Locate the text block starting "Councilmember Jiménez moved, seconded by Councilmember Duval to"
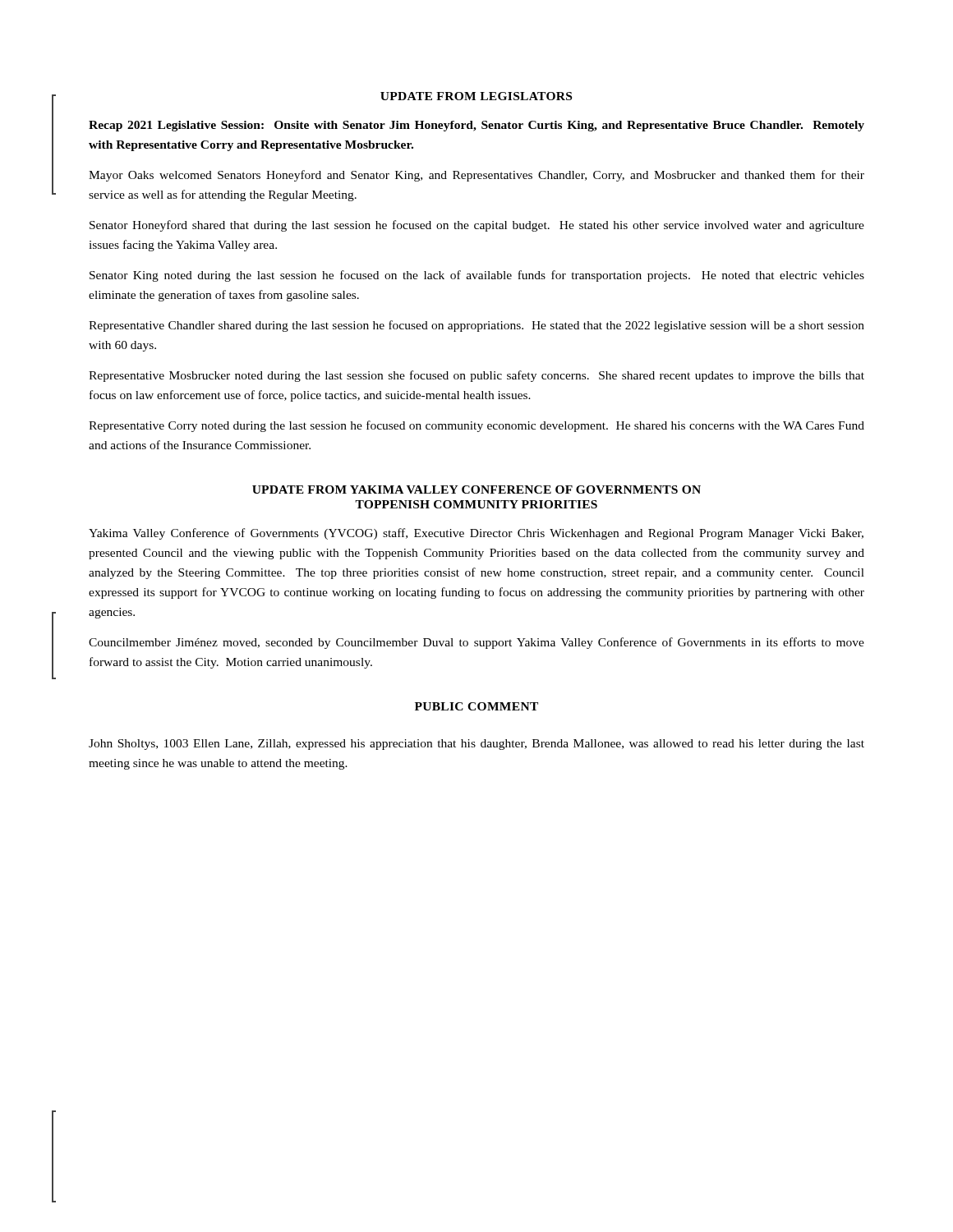The height and width of the screenshot is (1232, 953). pos(476,652)
